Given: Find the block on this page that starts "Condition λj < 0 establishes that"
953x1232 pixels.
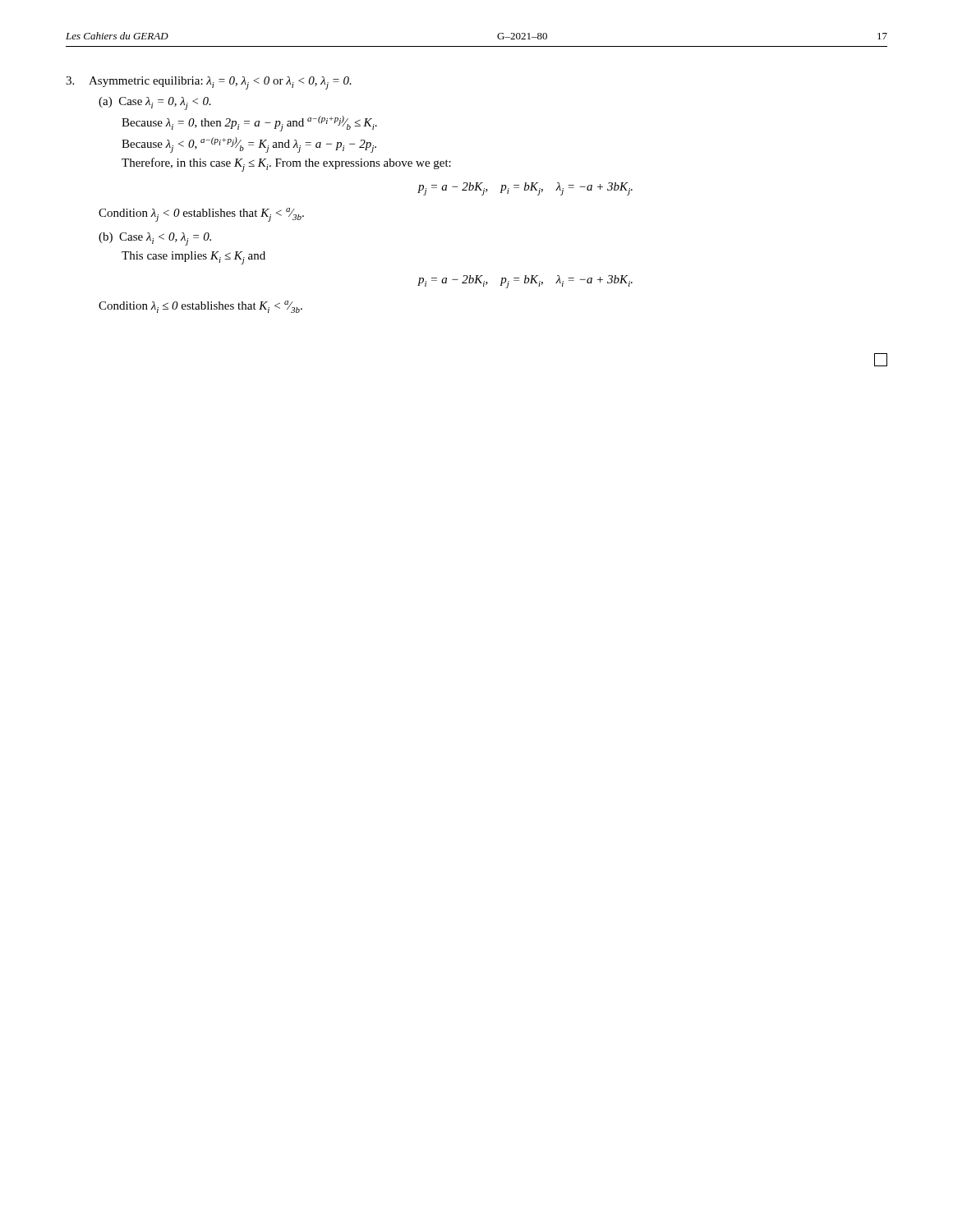Looking at the screenshot, I should pos(202,213).
